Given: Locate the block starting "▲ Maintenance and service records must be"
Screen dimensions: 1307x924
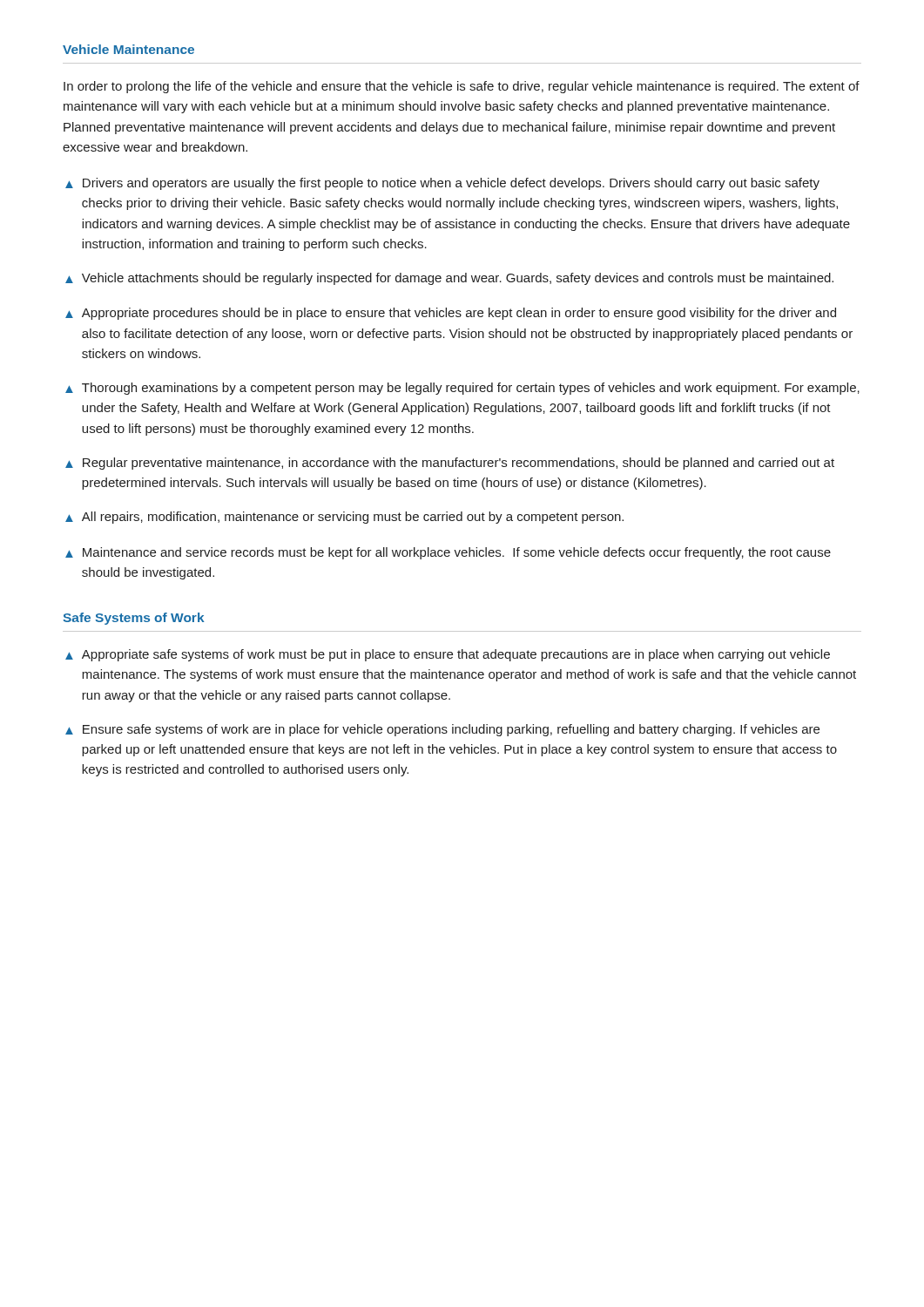Looking at the screenshot, I should click(462, 562).
